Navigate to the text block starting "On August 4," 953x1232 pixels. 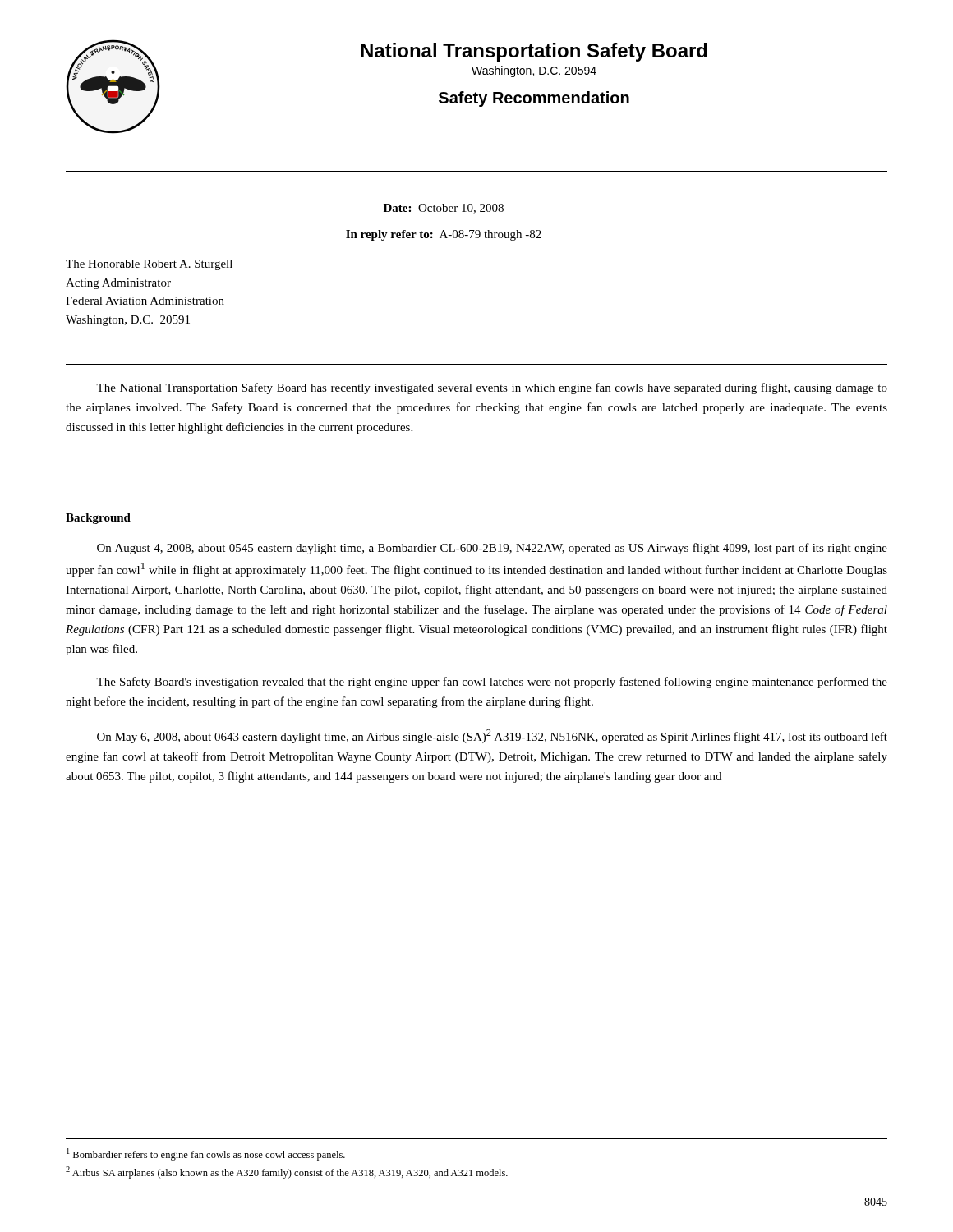[492, 549]
